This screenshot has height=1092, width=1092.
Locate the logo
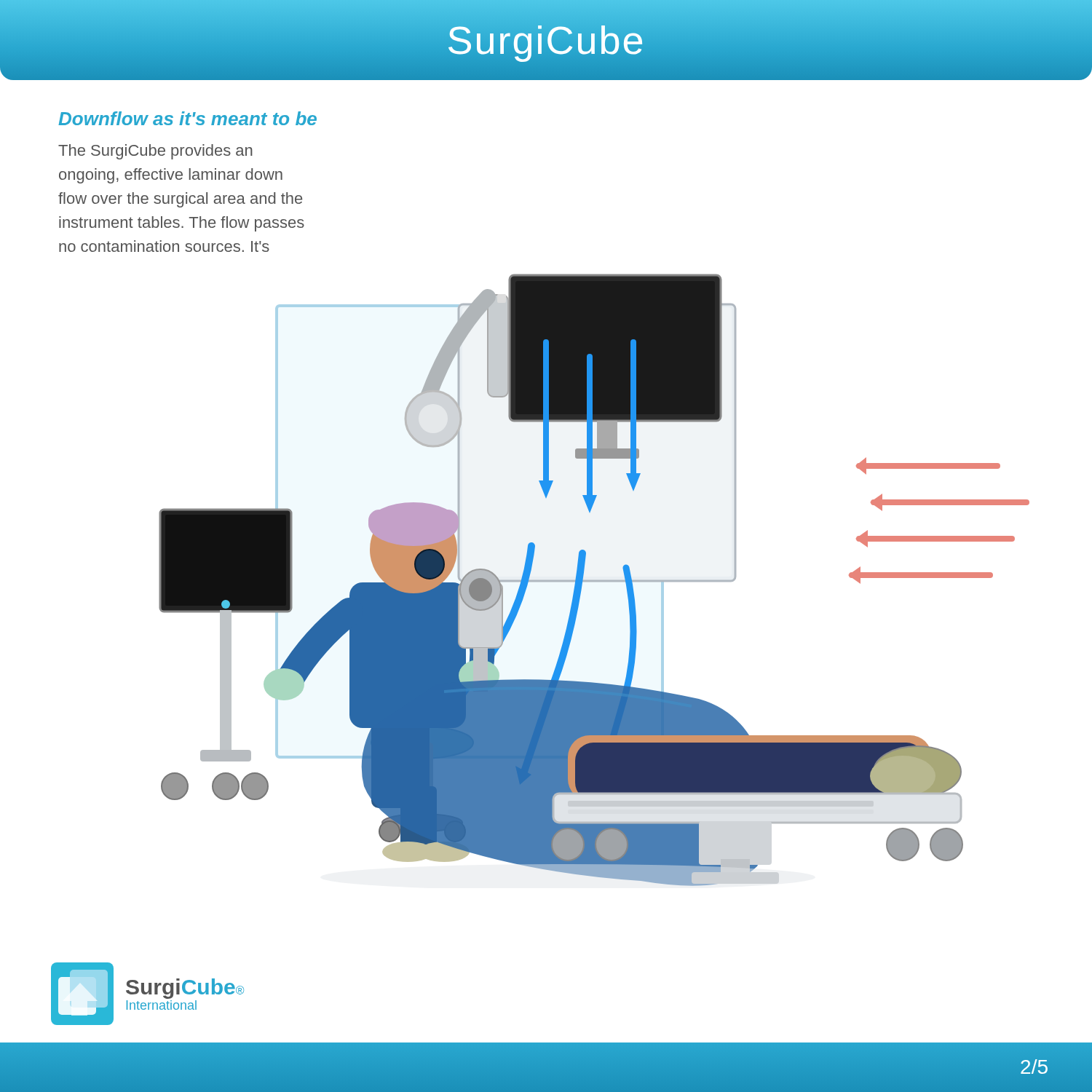[147, 994]
